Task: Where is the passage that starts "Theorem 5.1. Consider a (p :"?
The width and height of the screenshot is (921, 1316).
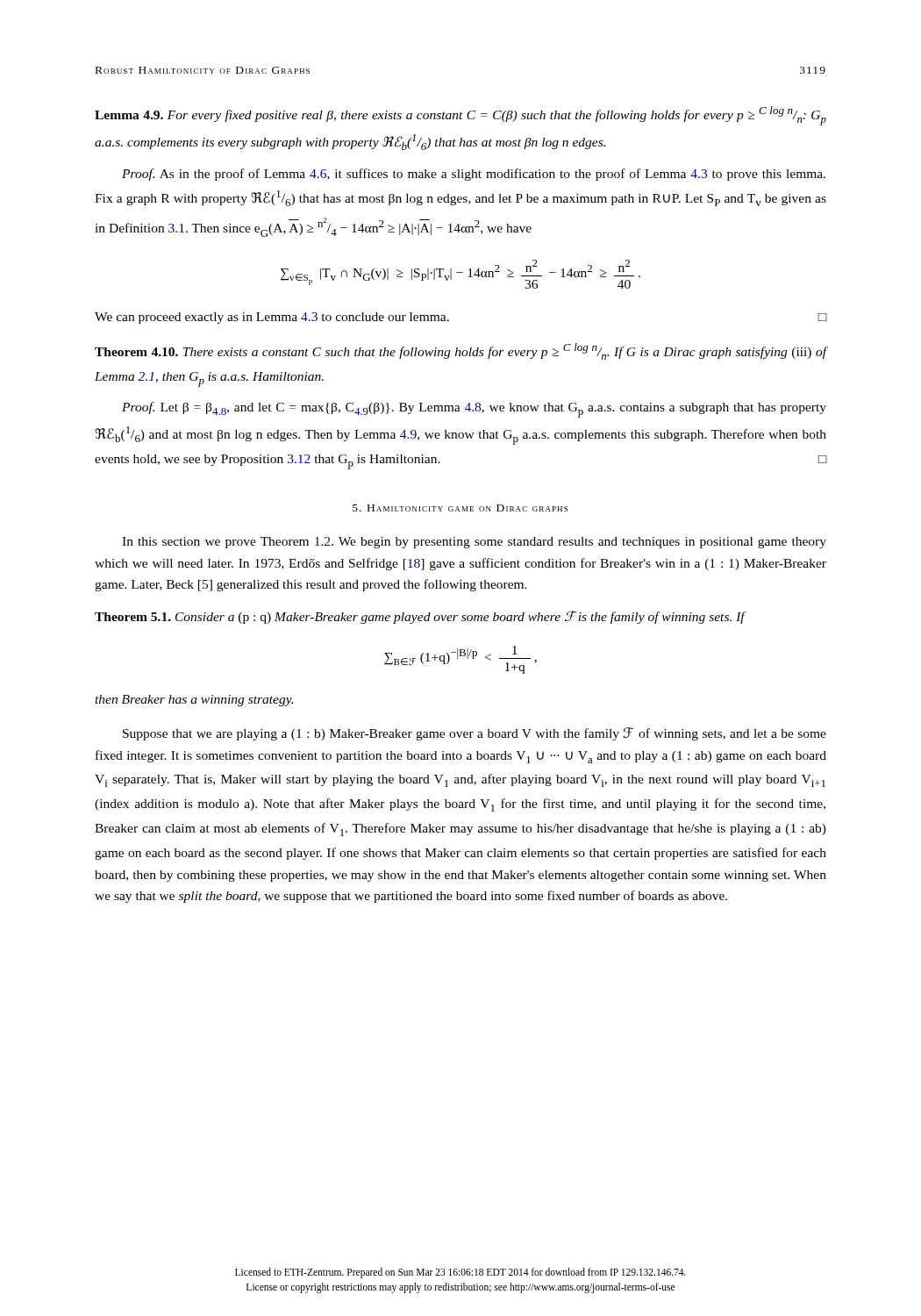Action: tap(420, 617)
